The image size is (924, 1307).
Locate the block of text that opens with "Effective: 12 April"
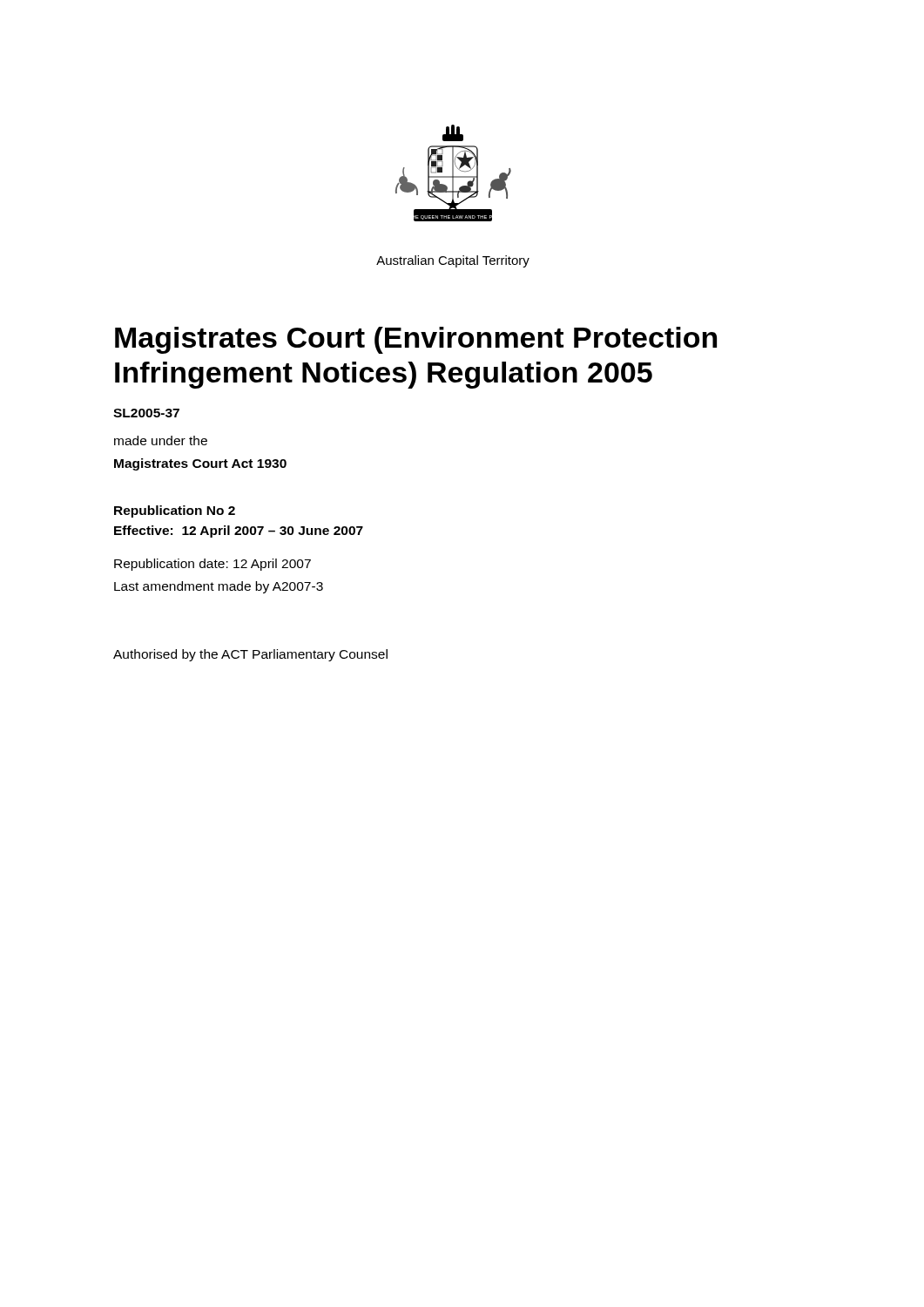[x=238, y=530]
